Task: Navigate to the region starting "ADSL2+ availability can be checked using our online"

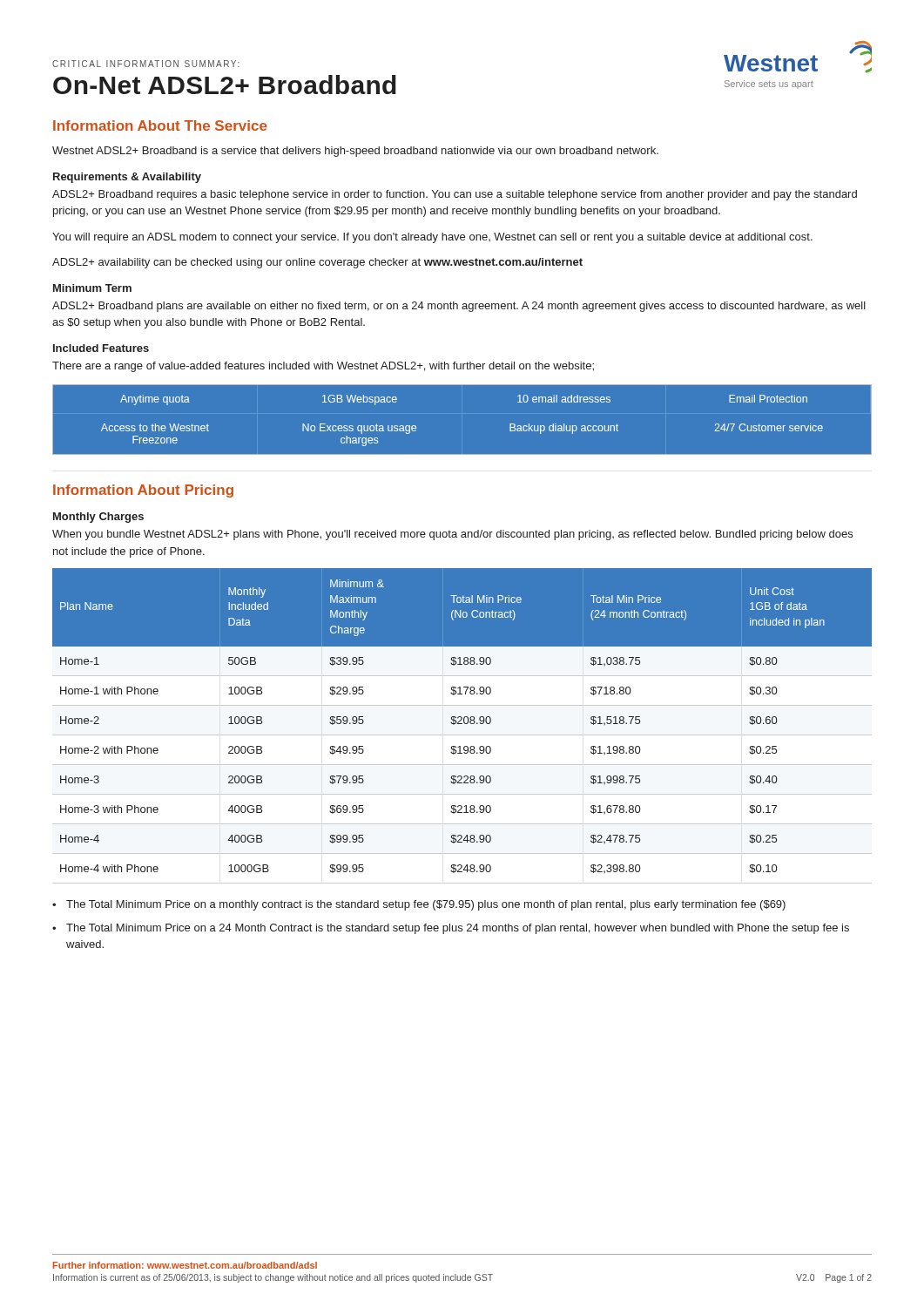Action: tap(317, 262)
